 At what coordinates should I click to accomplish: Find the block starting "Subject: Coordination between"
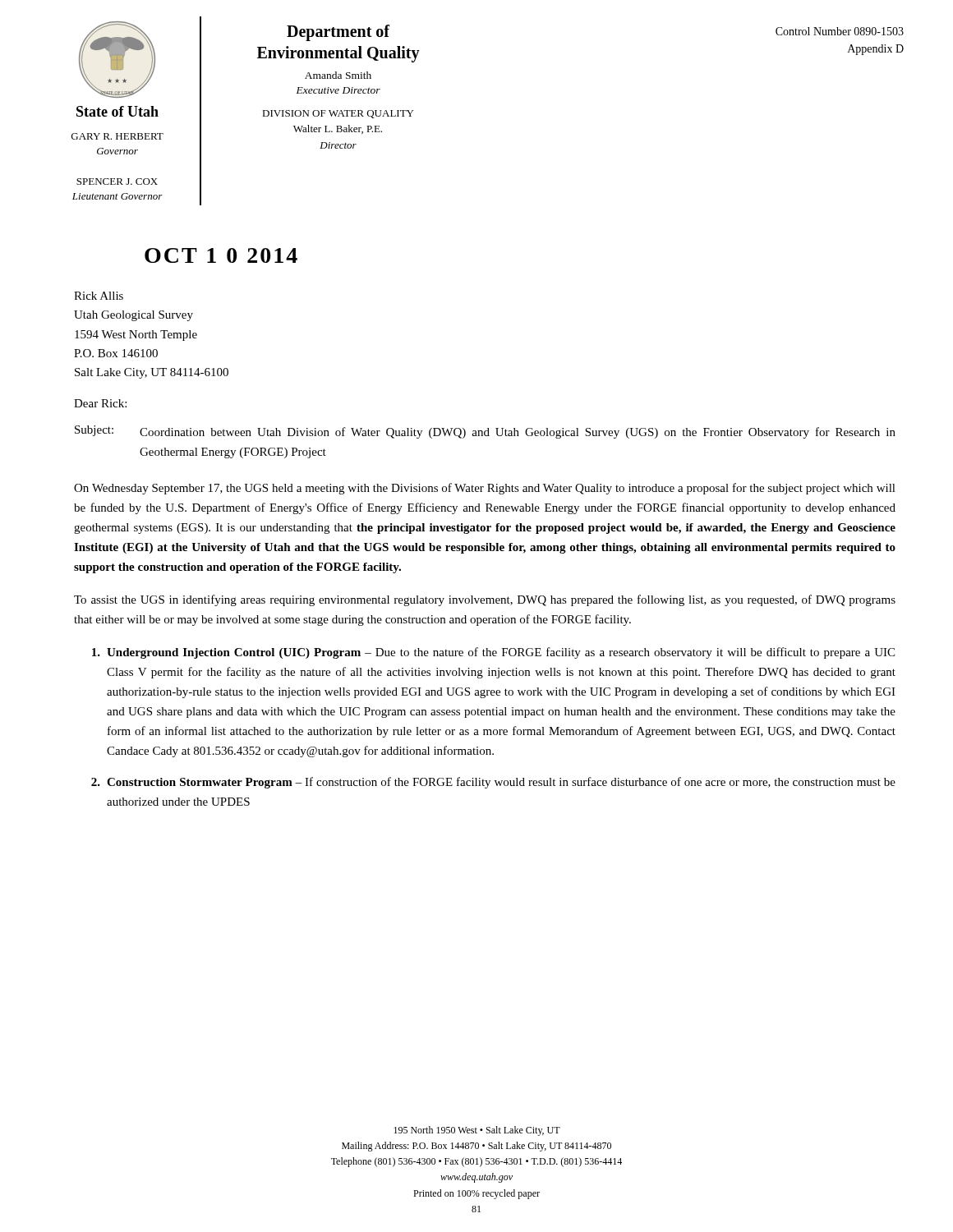[485, 442]
